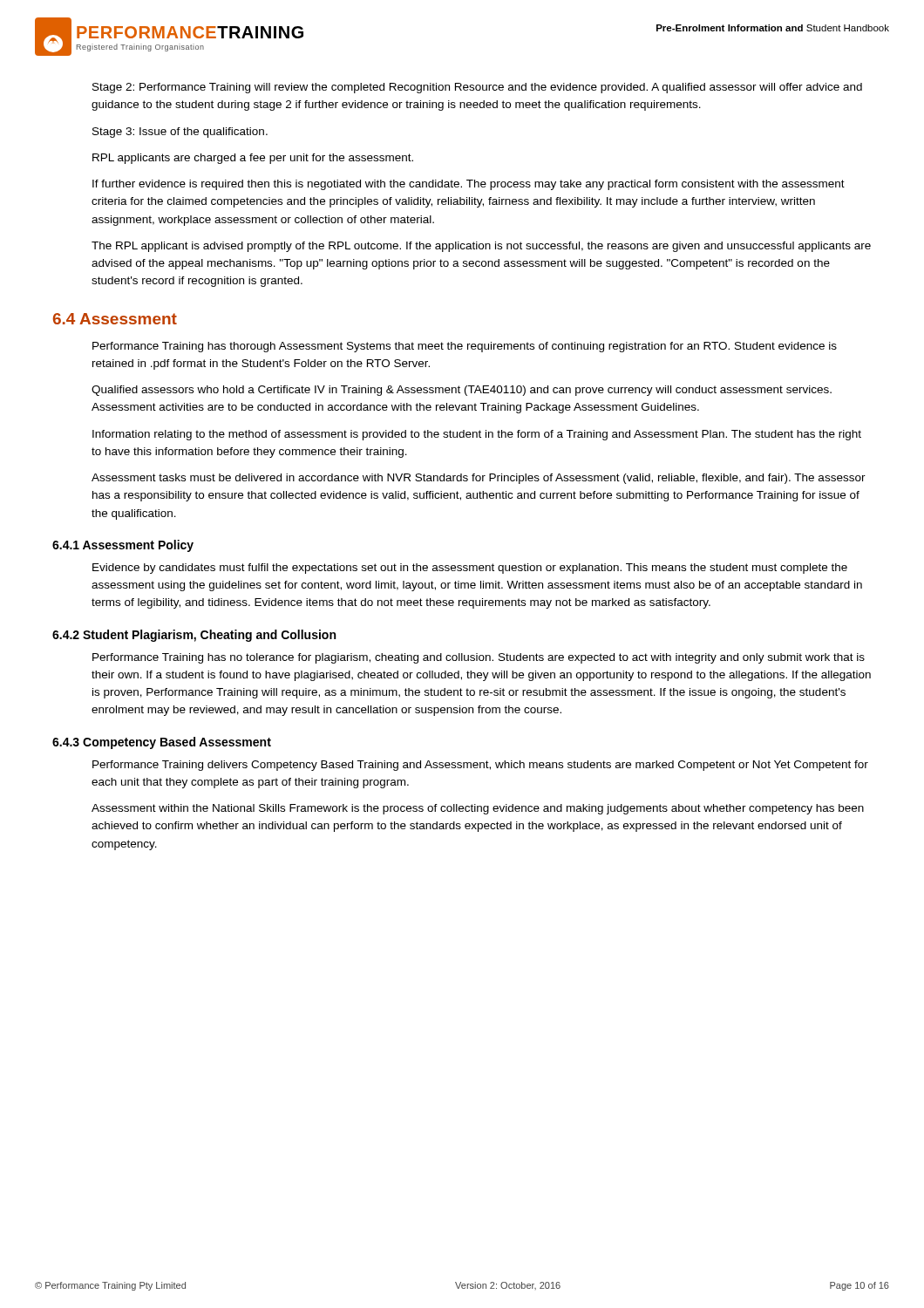Select the text starting "Stage 3: Issue of"
Image resolution: width=924 pixels, height=1308 pixels.
tap(180, 131)
